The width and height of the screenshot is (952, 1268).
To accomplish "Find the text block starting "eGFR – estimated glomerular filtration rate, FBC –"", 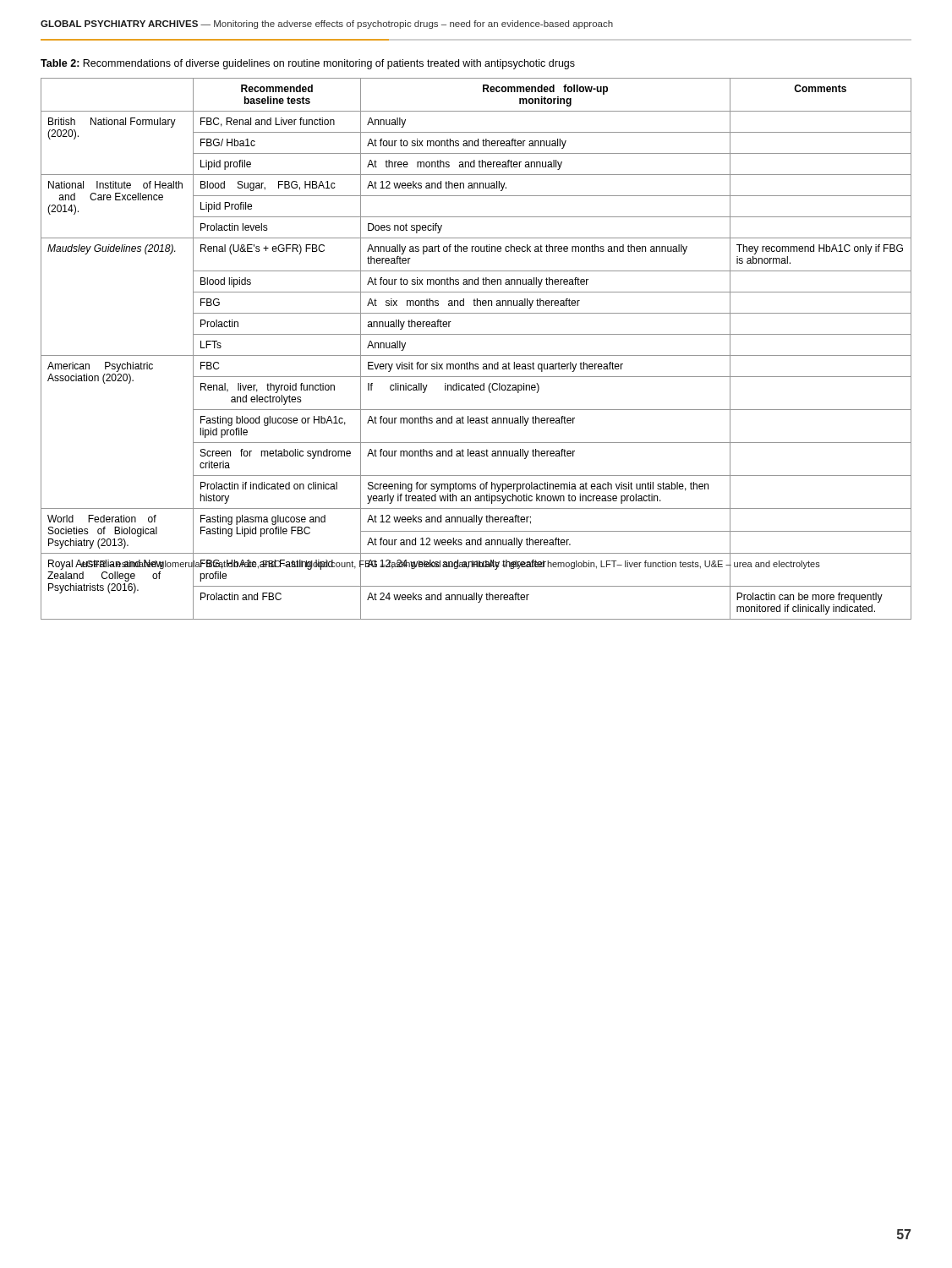I will (451, 564).
